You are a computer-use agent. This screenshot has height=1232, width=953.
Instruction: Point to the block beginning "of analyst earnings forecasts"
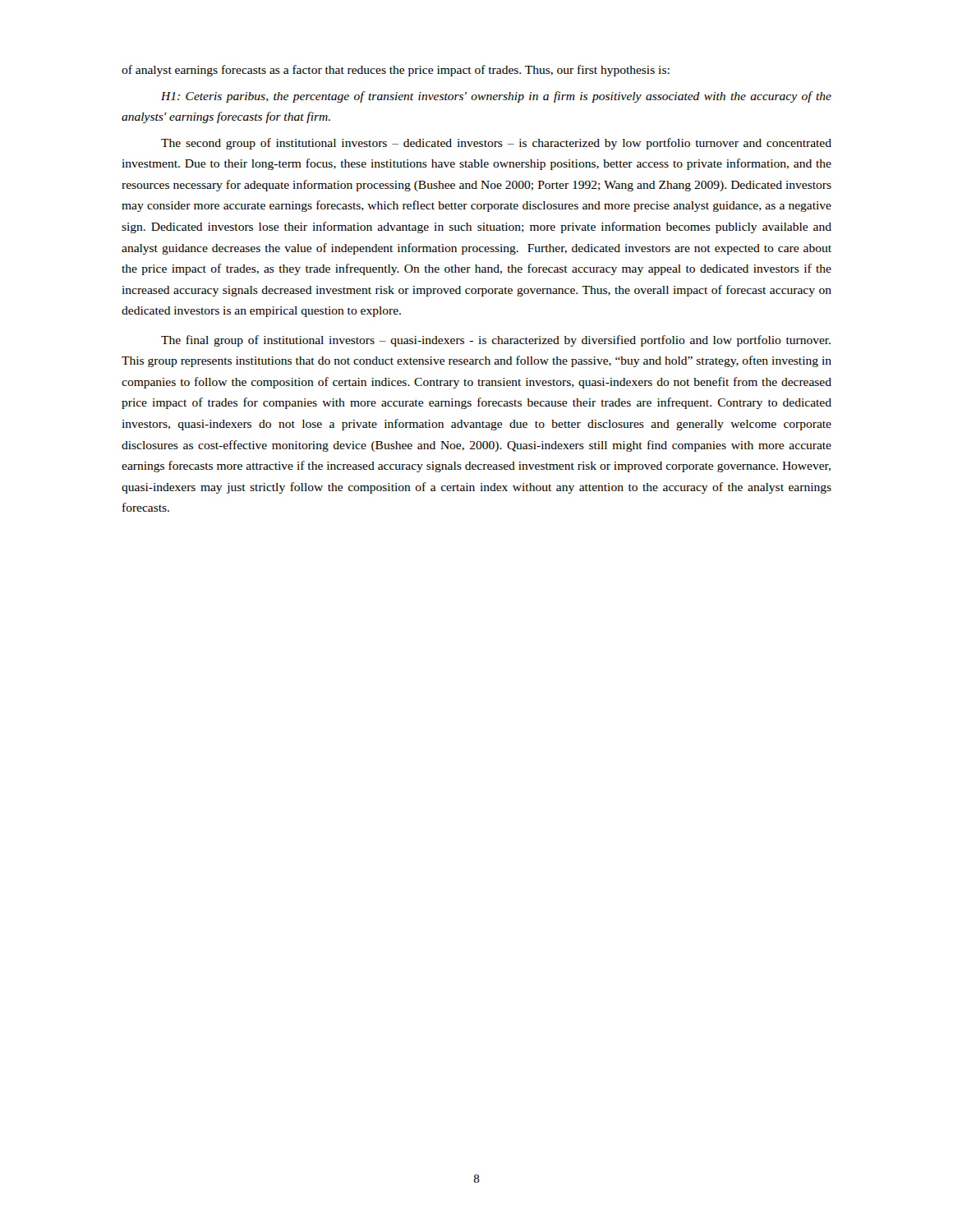(x=396, y=69)
